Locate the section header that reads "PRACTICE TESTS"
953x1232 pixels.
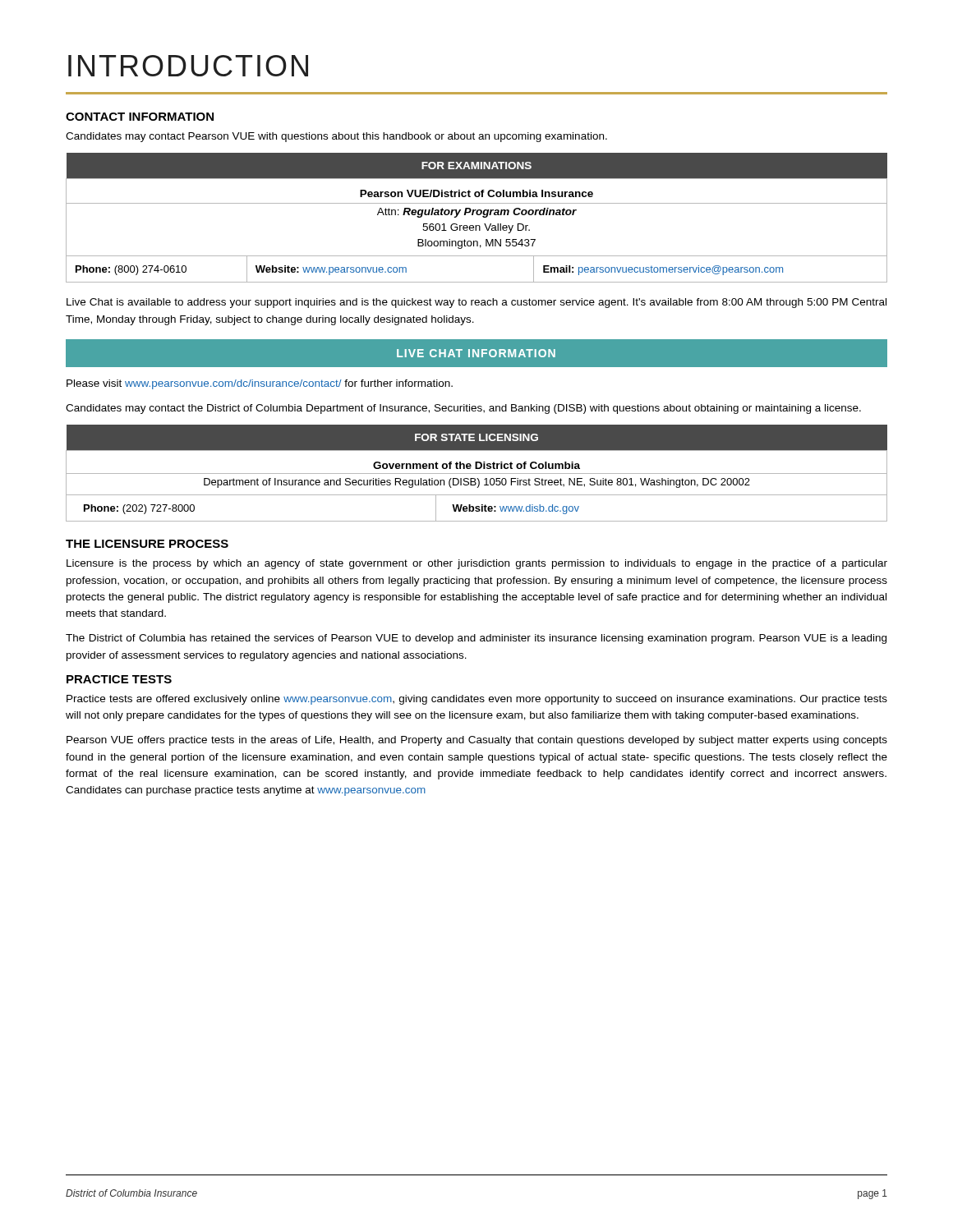pos(119,679)
